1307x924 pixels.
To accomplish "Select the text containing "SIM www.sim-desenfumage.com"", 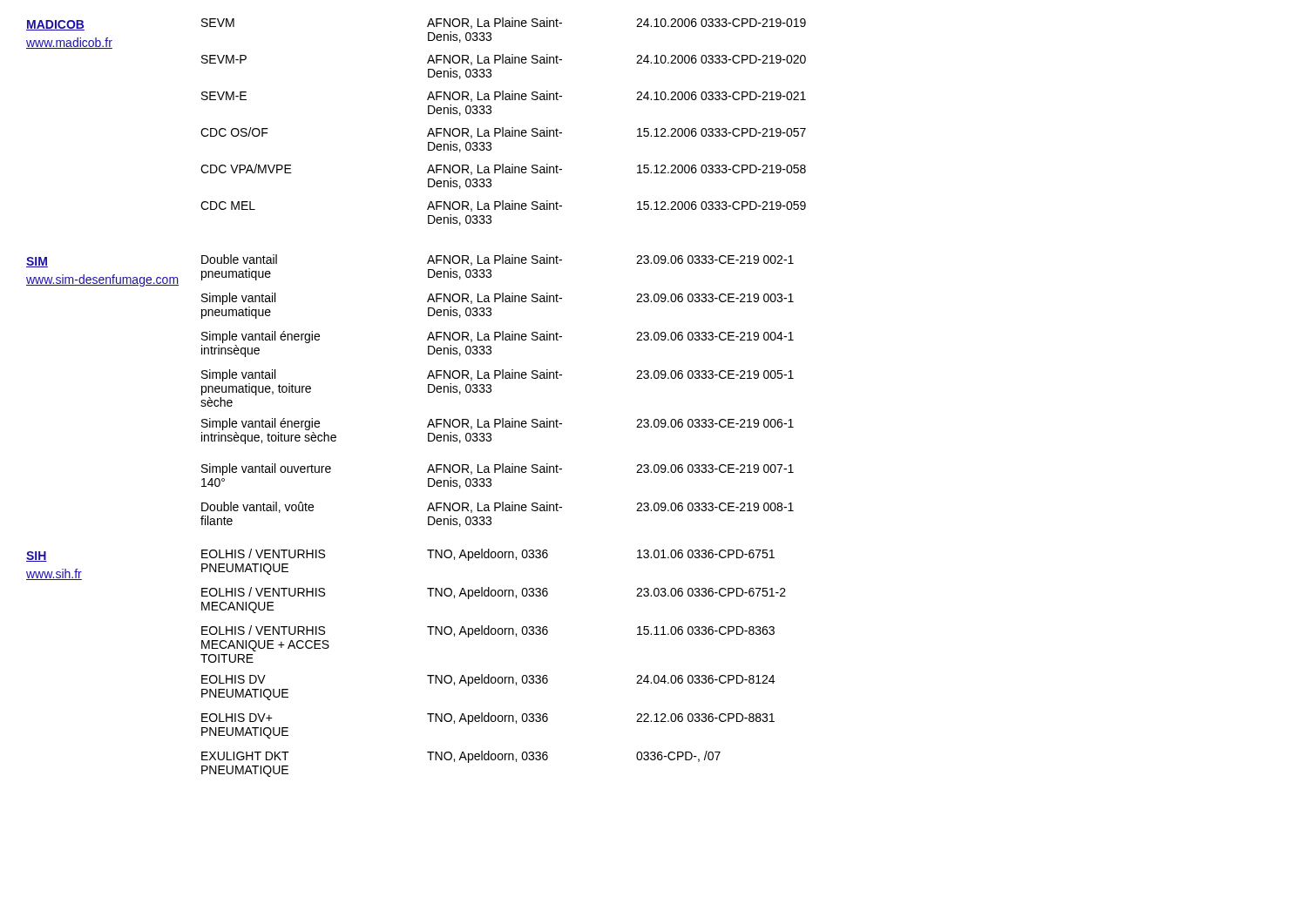I will pyautogui.click(x=102, y=270).
